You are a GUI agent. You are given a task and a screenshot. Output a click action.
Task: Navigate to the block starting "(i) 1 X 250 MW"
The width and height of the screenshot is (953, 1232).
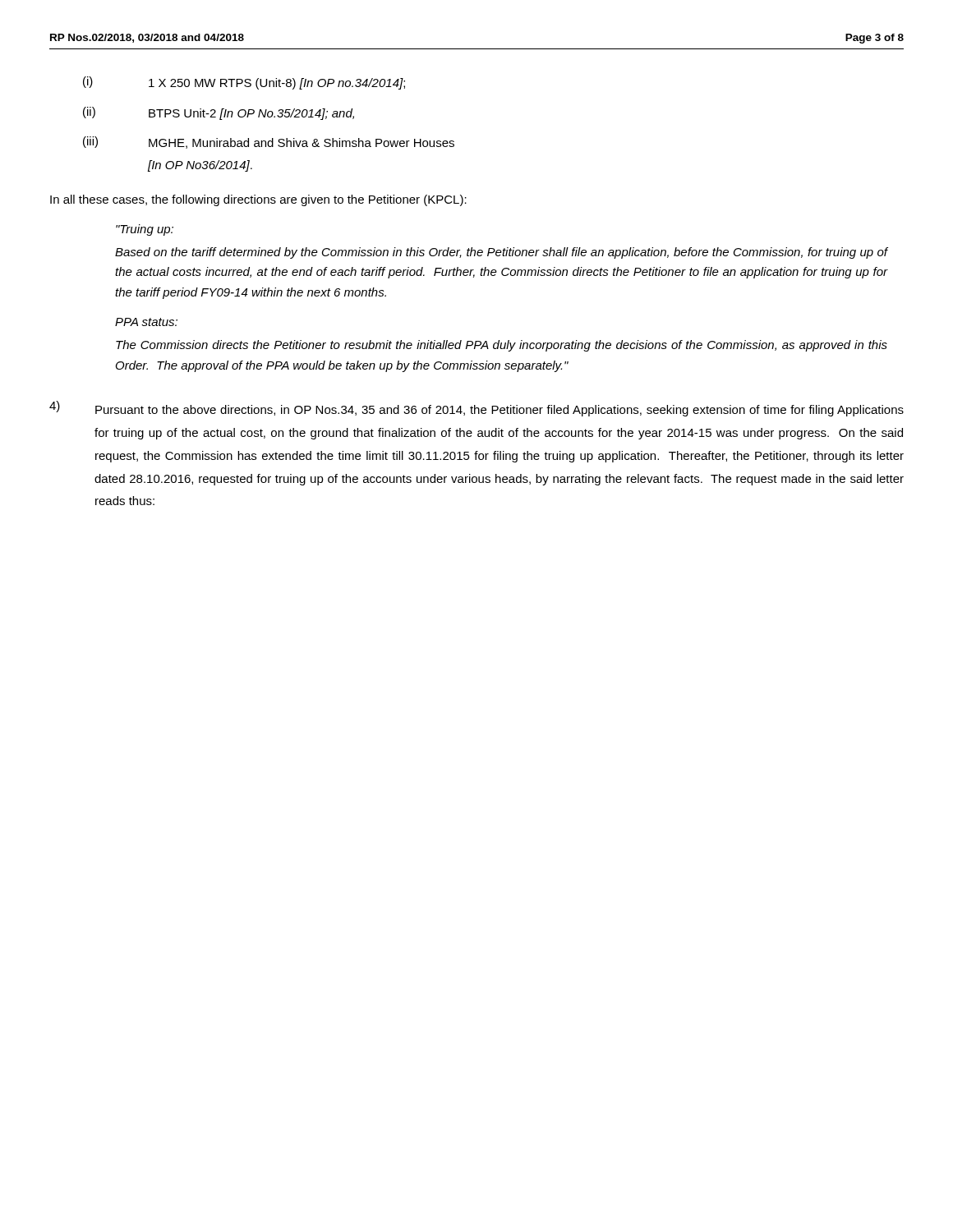coord(244,83)
